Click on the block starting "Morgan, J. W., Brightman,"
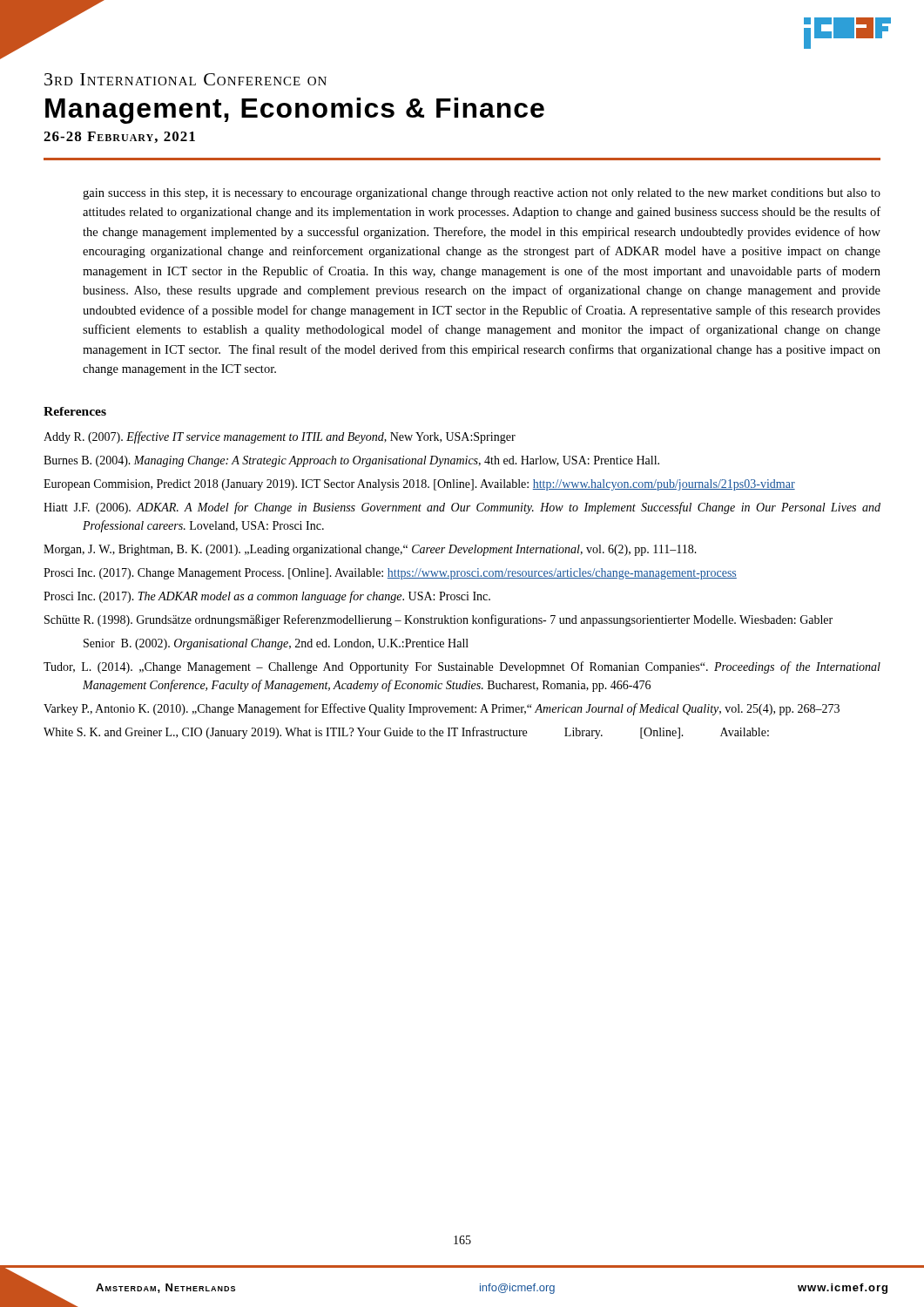The image size is (924, 1307). tap(370, 549)
